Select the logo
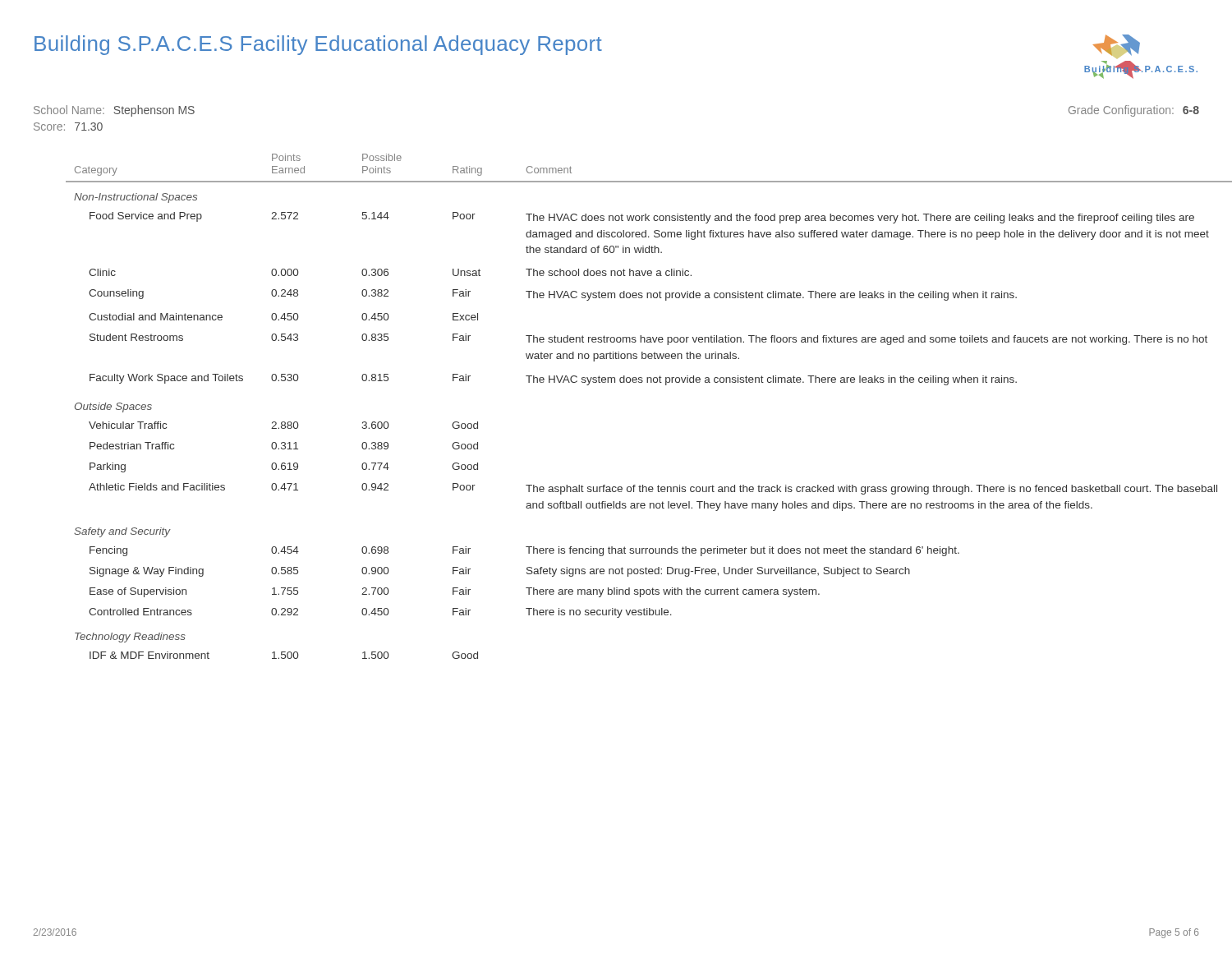The image size is (1232, 953). [1142, 54]
